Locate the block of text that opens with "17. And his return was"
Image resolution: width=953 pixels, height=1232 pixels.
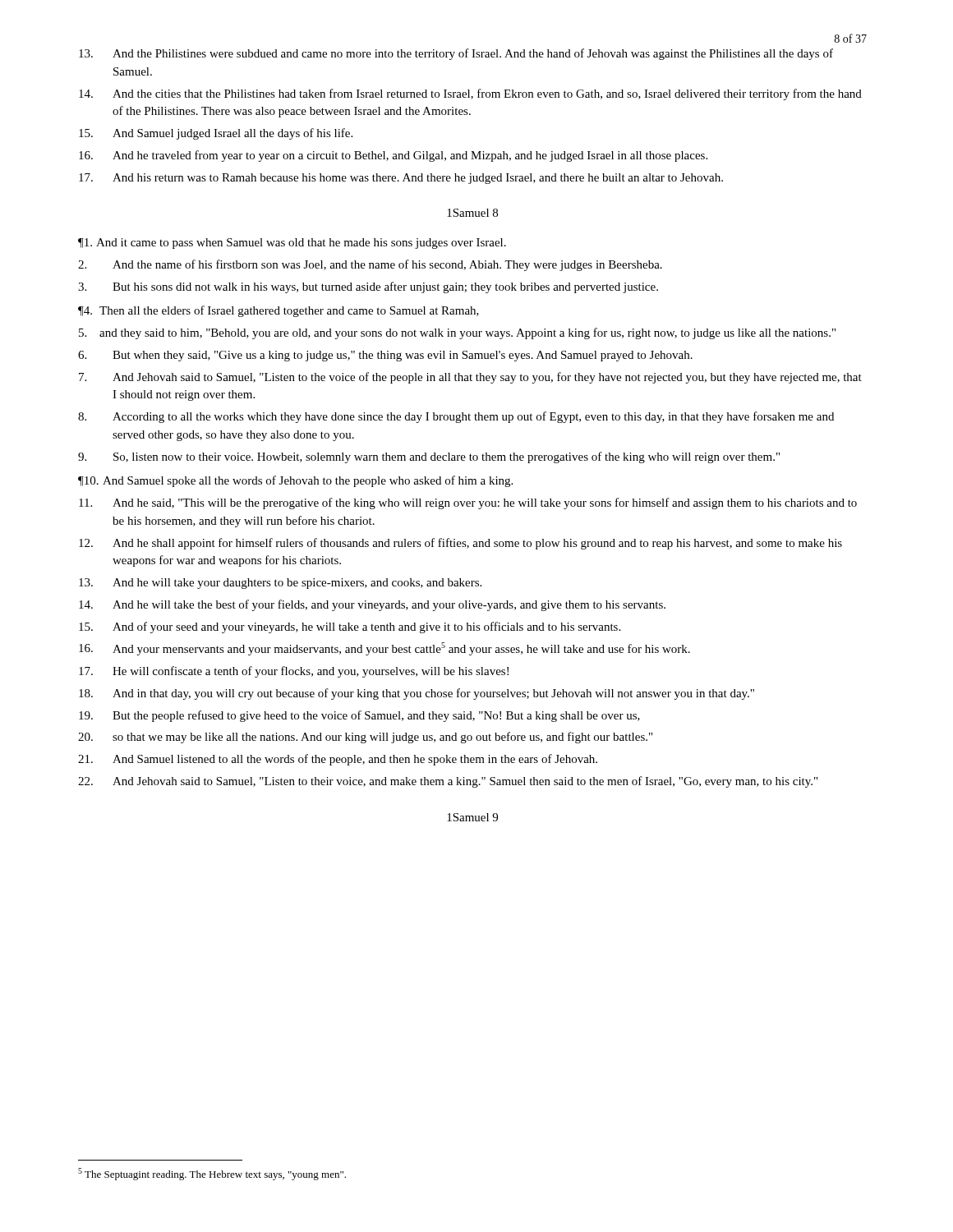point(472,178)
